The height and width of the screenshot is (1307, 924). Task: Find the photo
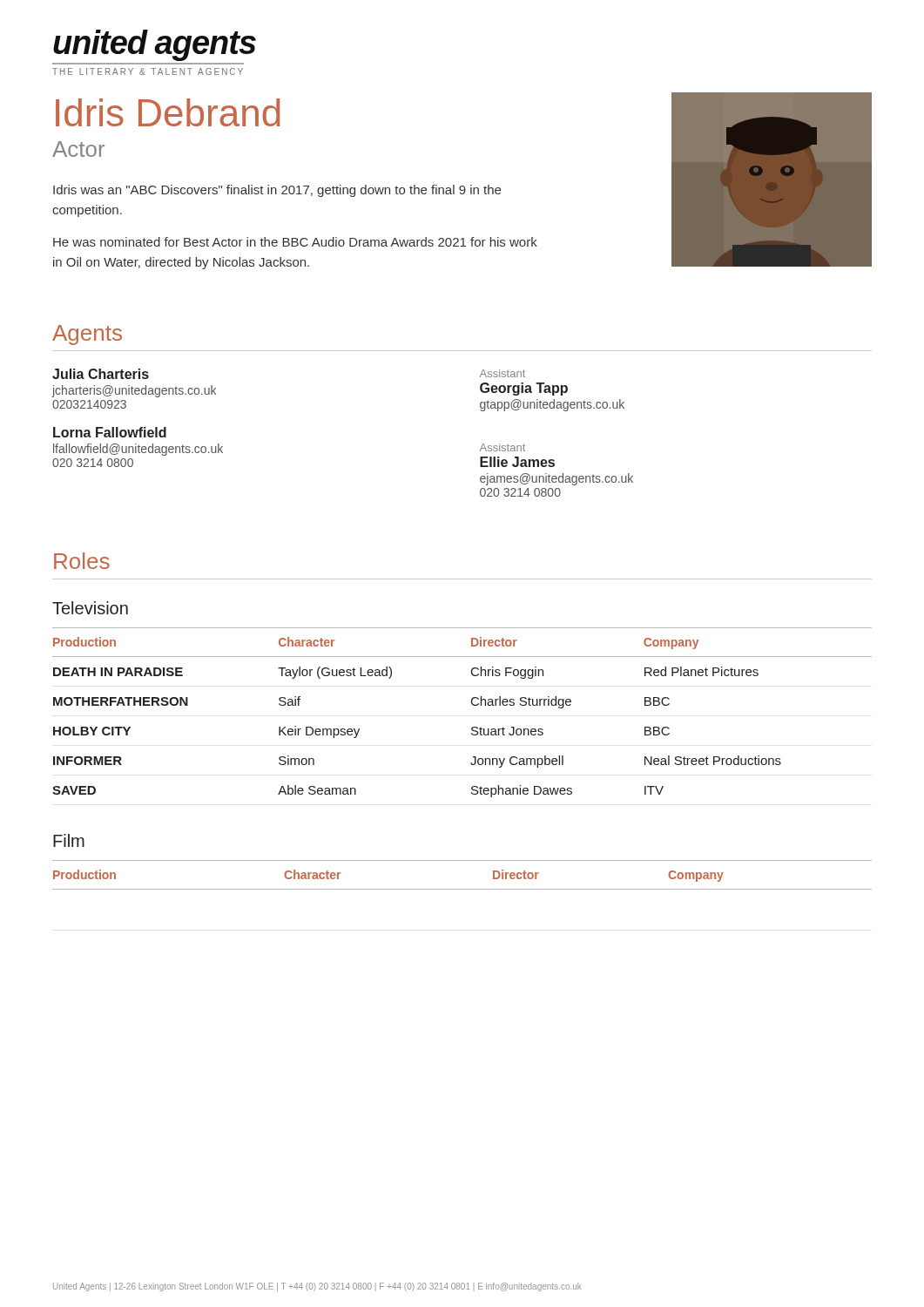[772, 181]
